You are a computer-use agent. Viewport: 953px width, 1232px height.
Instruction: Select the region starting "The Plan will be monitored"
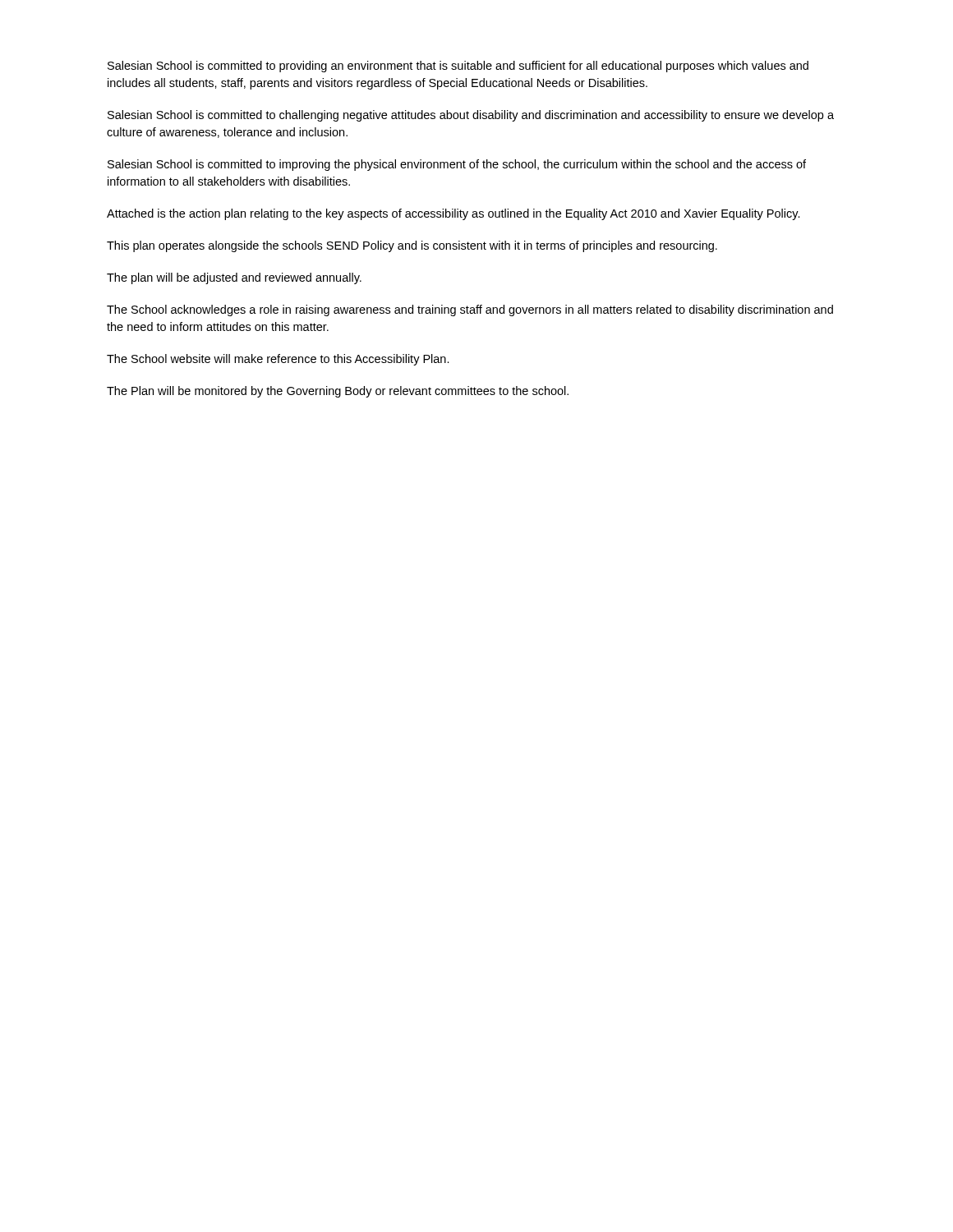click(x=338, y=391)
